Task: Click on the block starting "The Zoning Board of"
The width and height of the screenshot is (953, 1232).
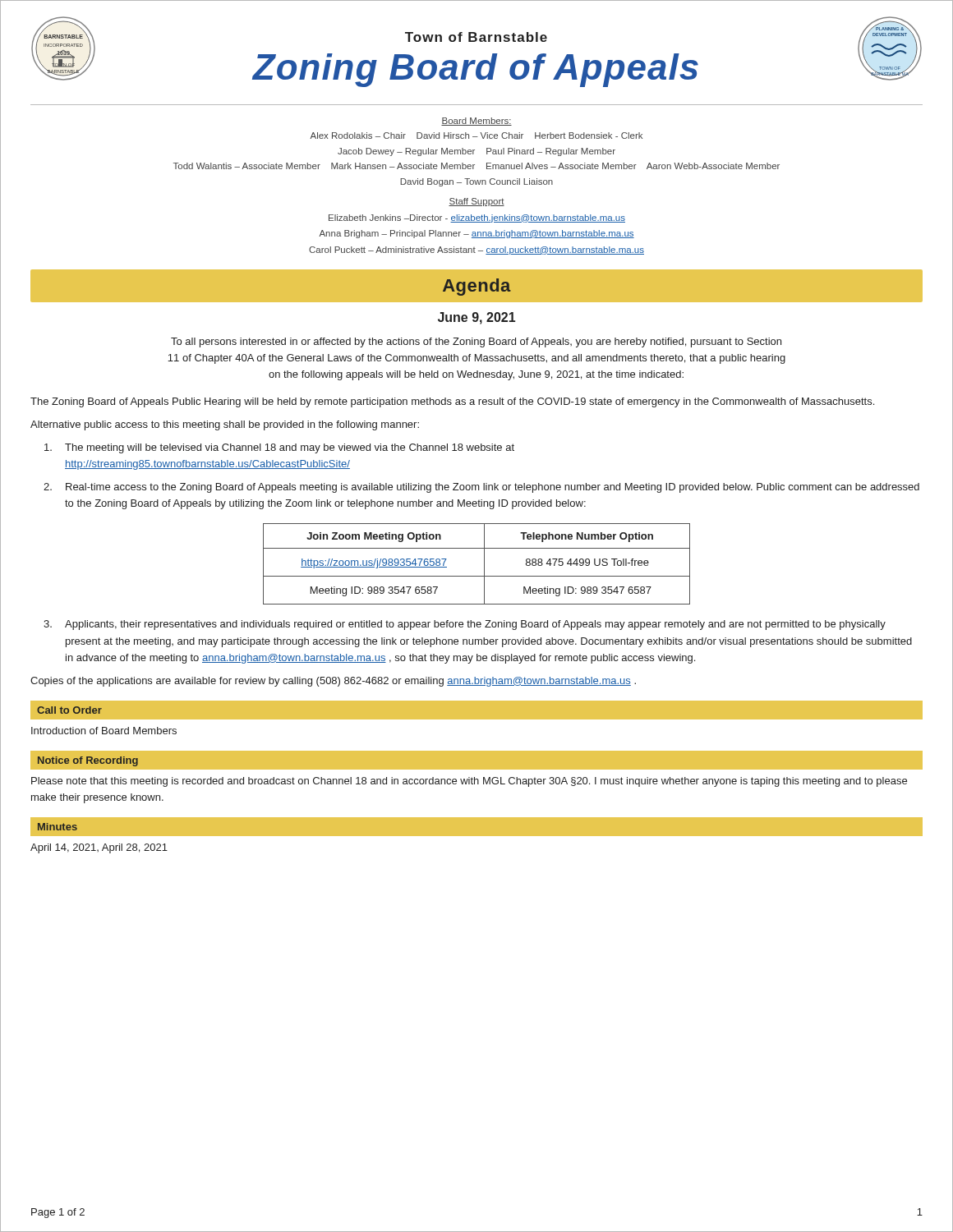Action: click(x=453, y=401)
